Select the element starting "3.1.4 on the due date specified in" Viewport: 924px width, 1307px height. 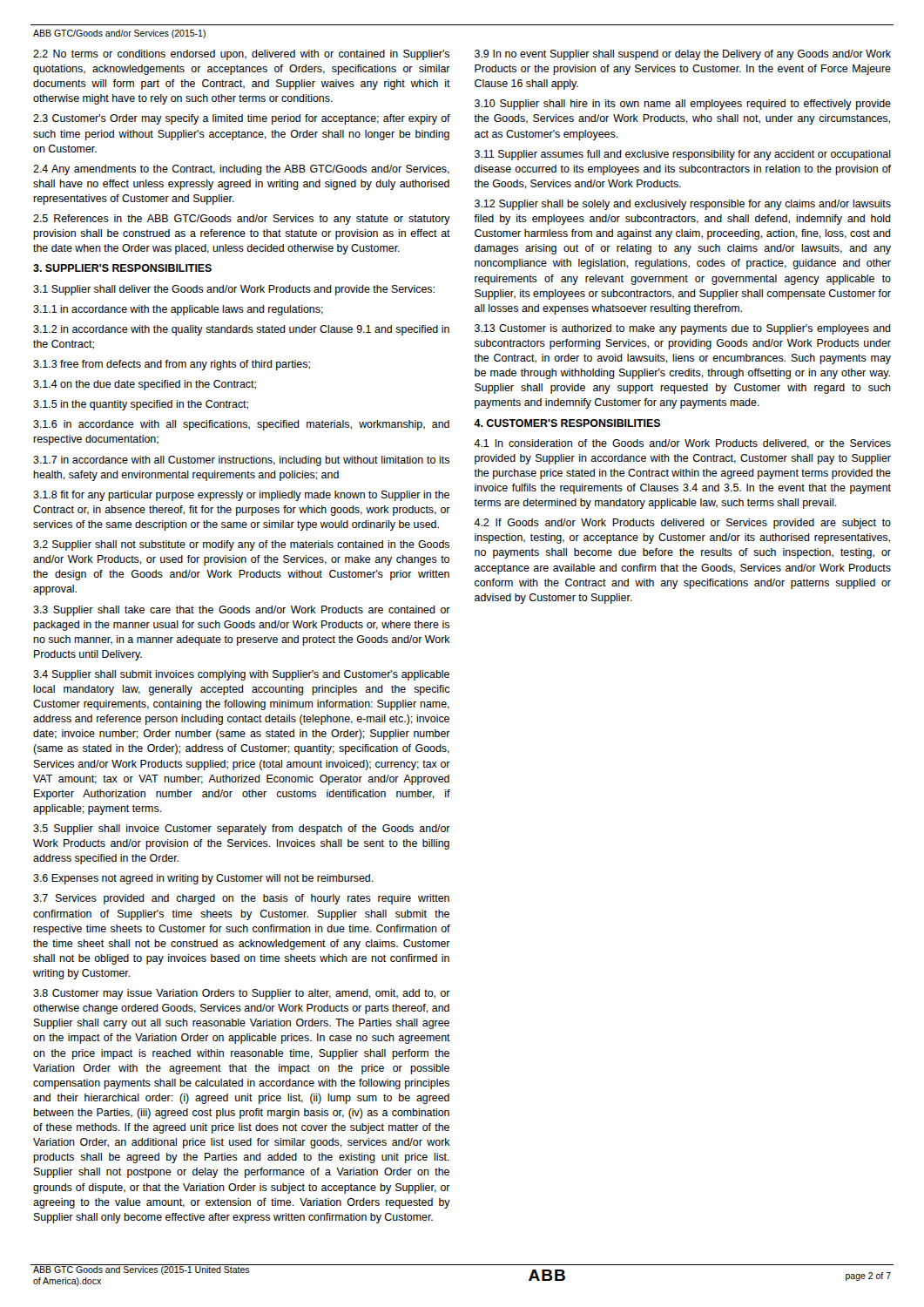click(241, 385)
